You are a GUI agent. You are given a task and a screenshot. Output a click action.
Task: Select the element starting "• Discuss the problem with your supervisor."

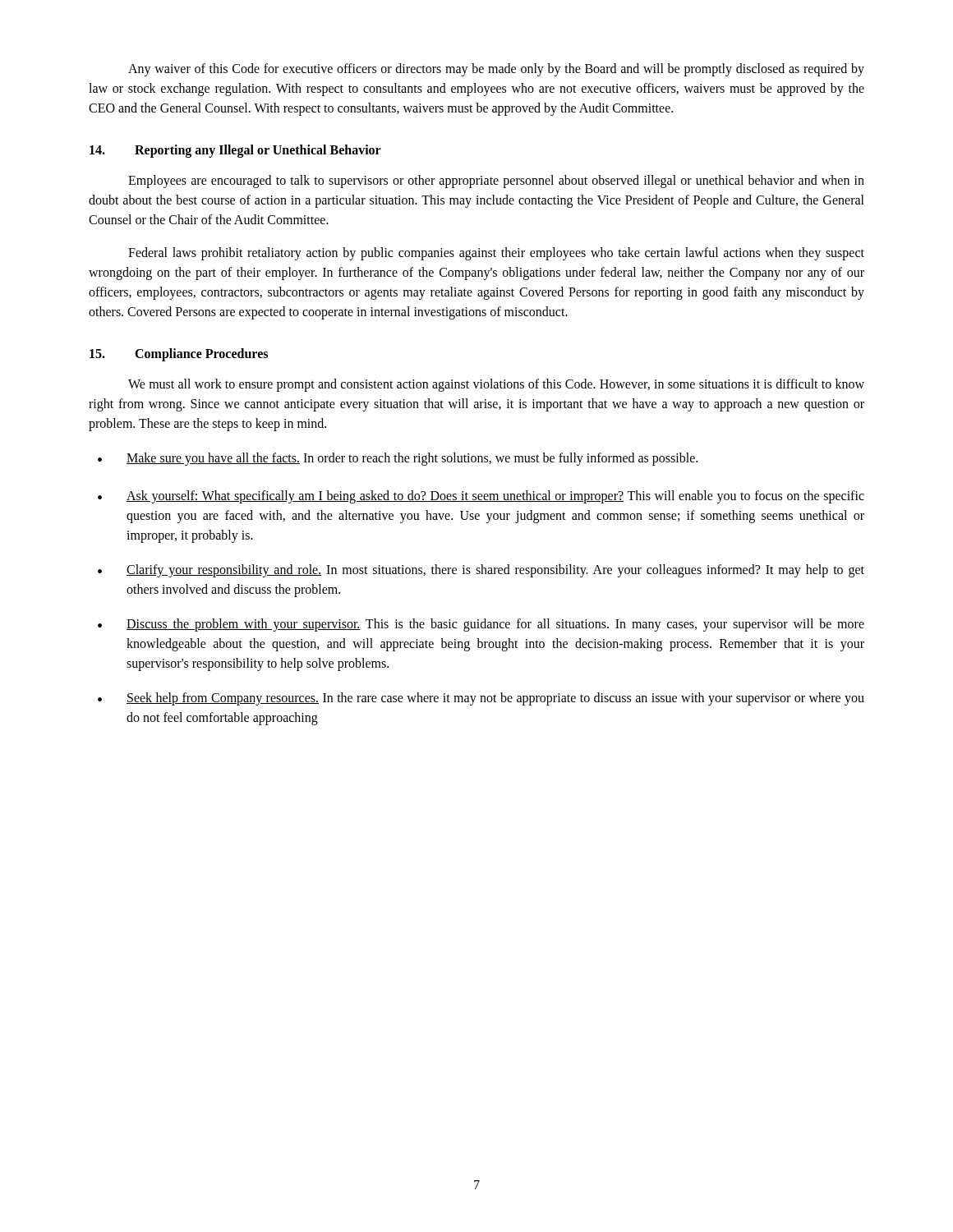(x=476, y=644)
